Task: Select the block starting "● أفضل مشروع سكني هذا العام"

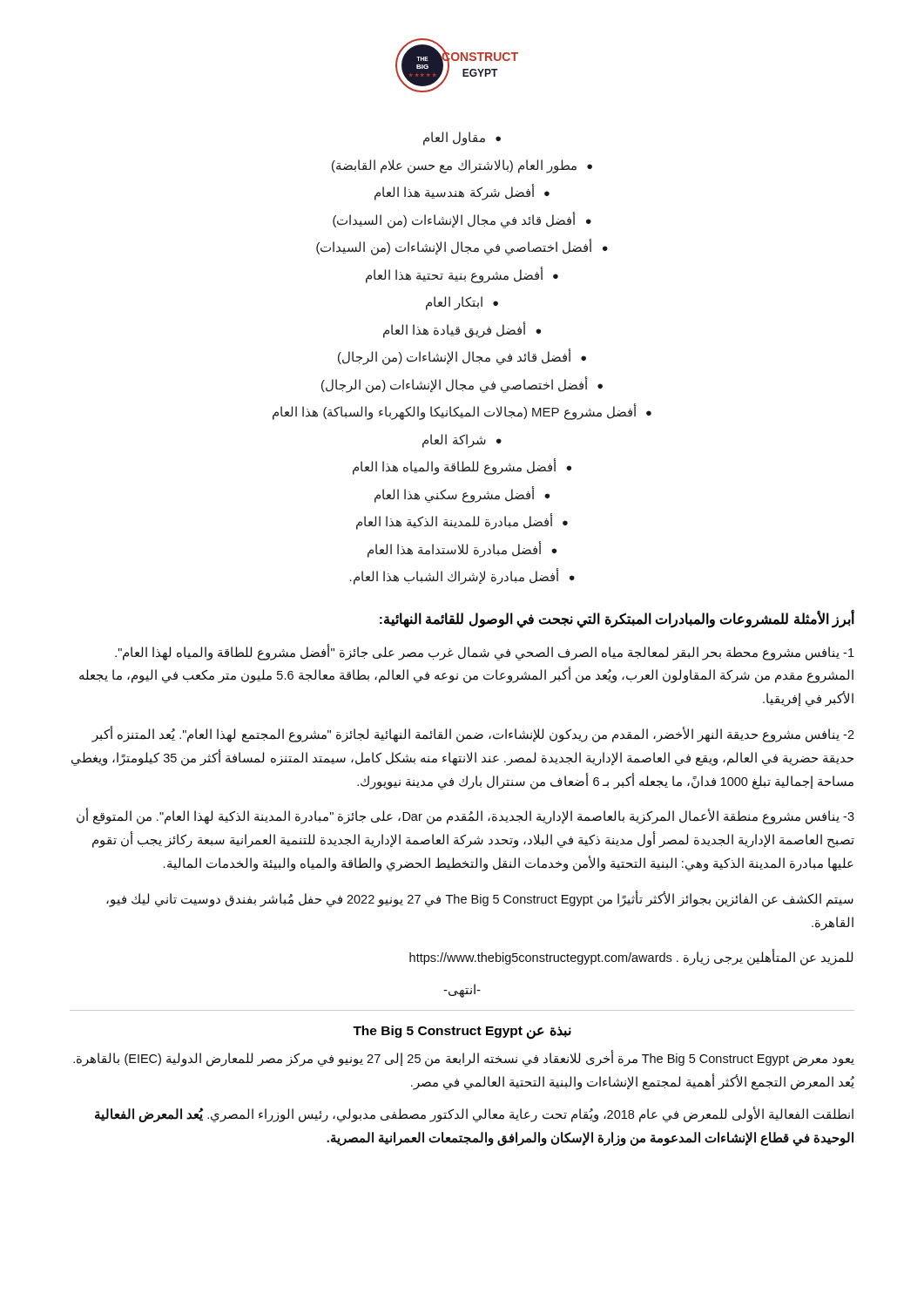Action: tap(462, 494)
